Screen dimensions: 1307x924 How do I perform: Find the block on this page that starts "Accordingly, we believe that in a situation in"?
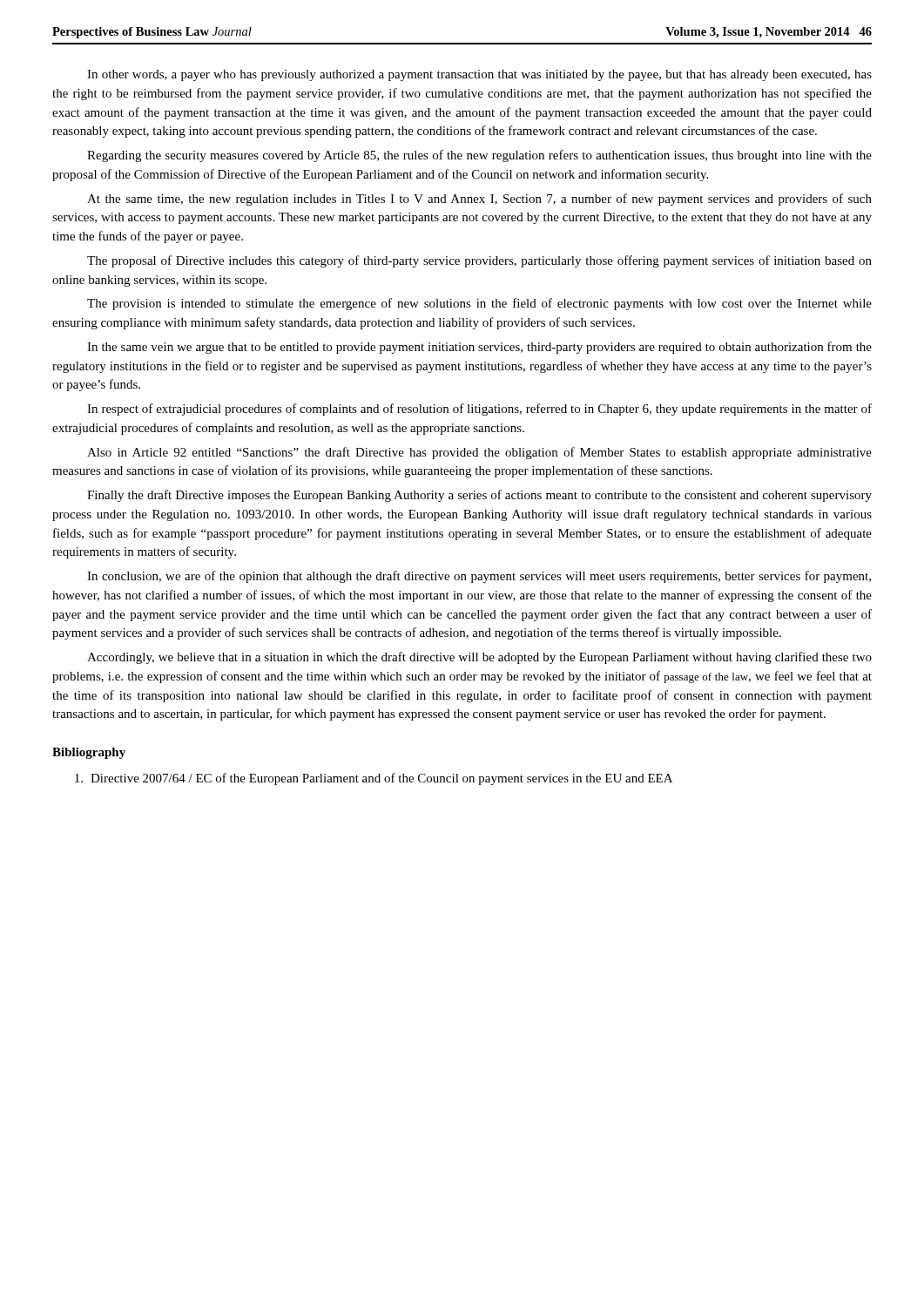[462, 686]
